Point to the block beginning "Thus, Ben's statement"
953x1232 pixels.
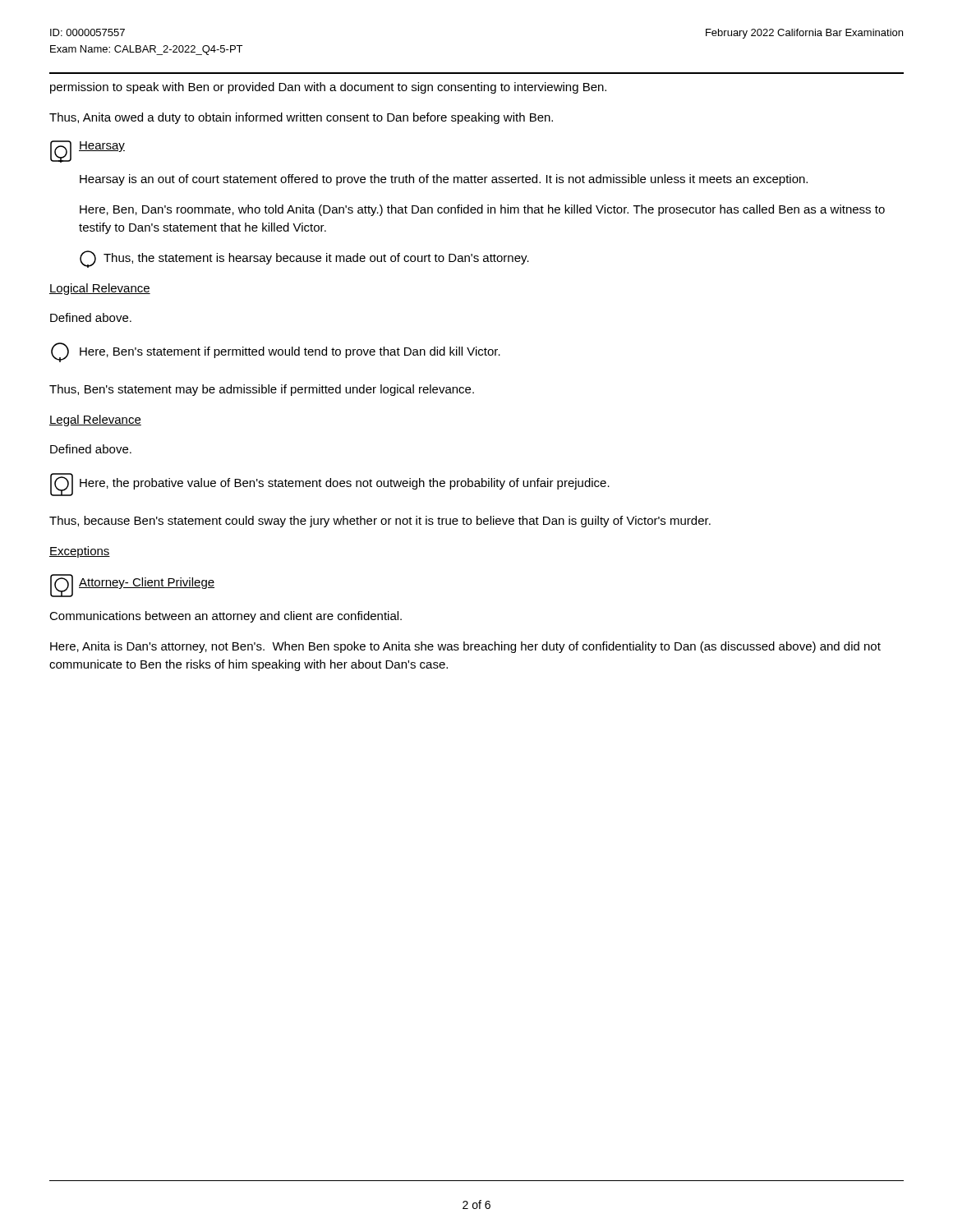click(262, 389)
